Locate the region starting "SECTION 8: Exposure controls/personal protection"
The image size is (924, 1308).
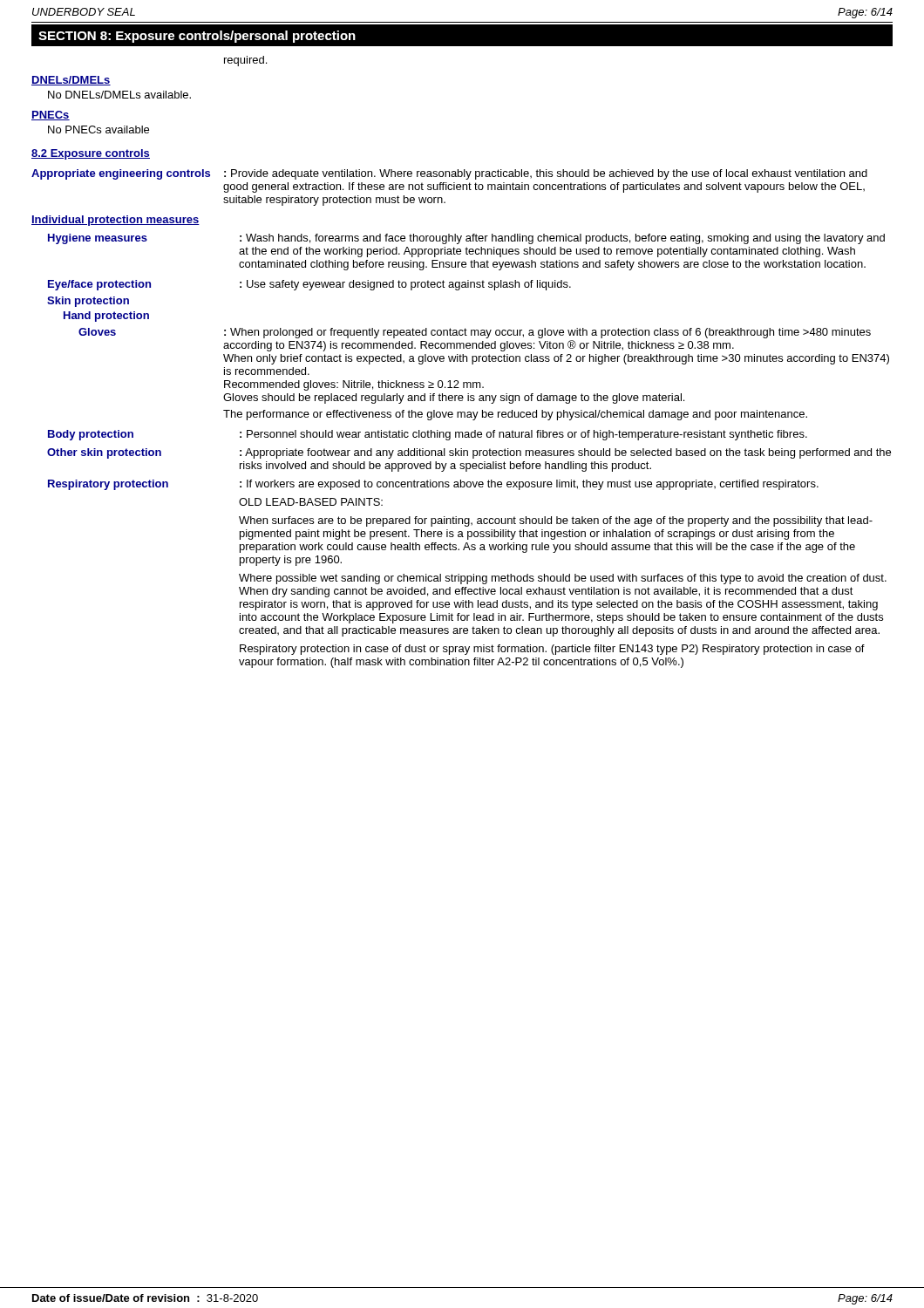[x=197, y=35]
